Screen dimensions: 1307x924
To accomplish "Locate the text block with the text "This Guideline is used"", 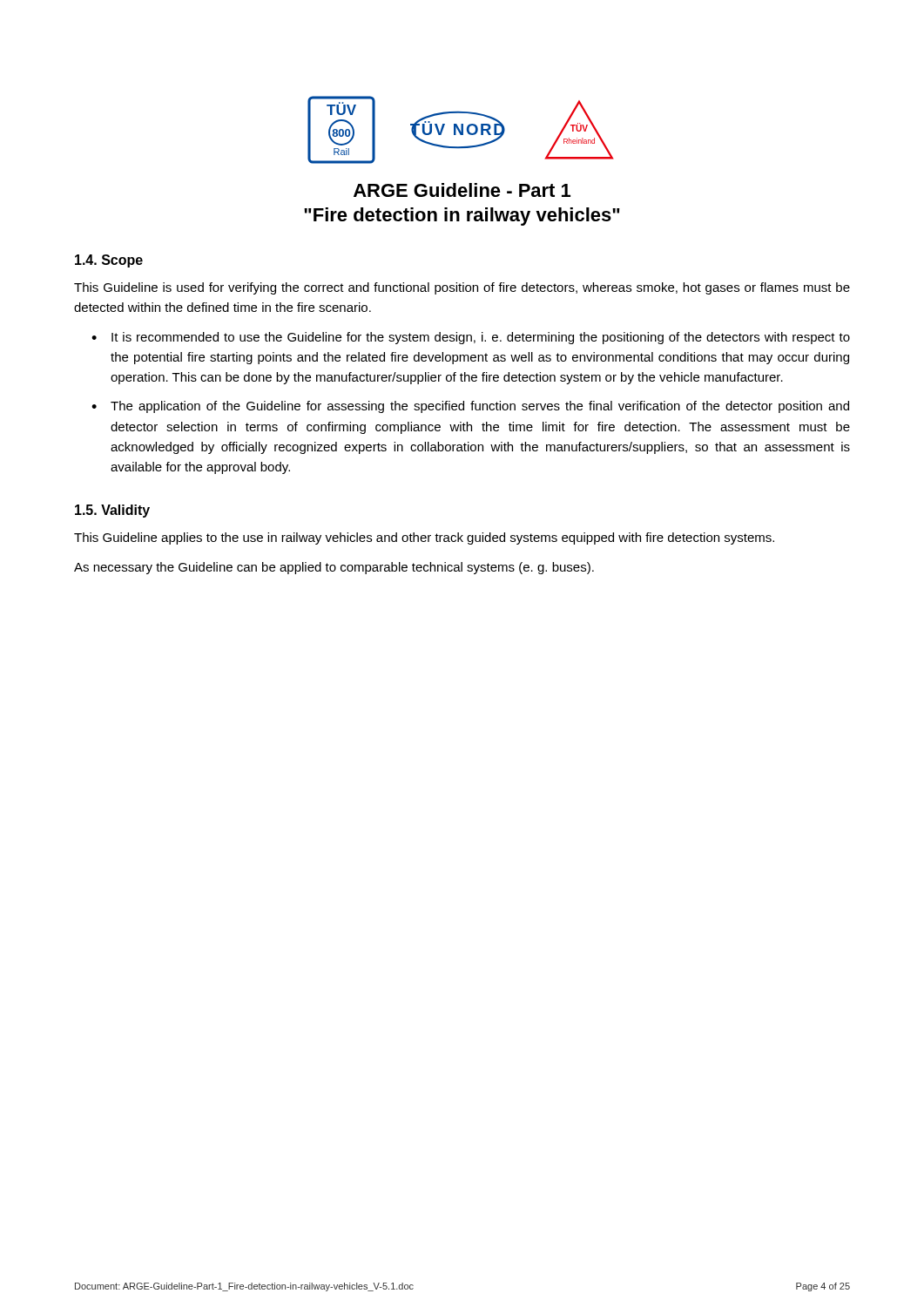I will [x=462, y=297].
